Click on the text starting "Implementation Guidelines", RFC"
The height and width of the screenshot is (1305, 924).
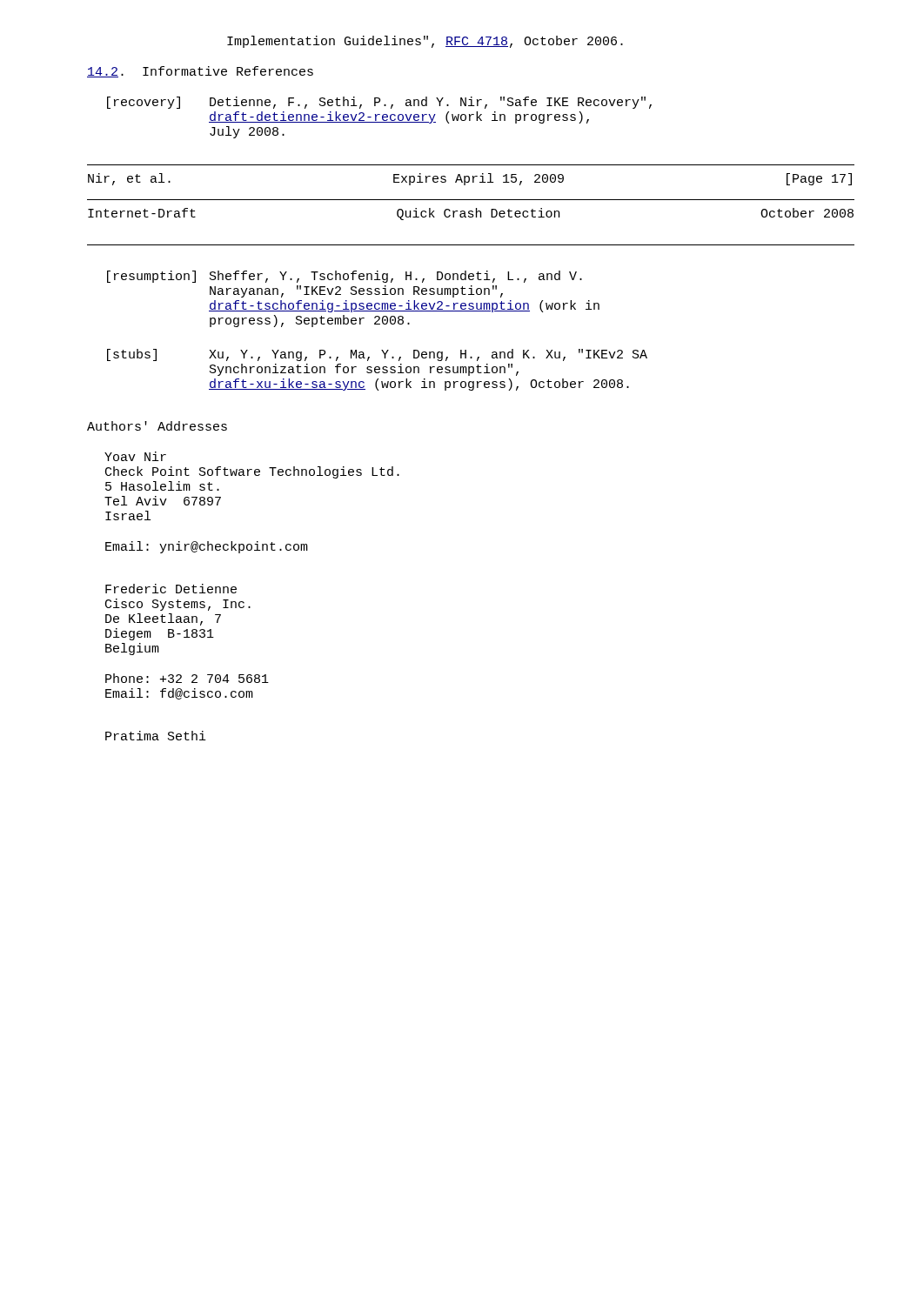(426, 42)
